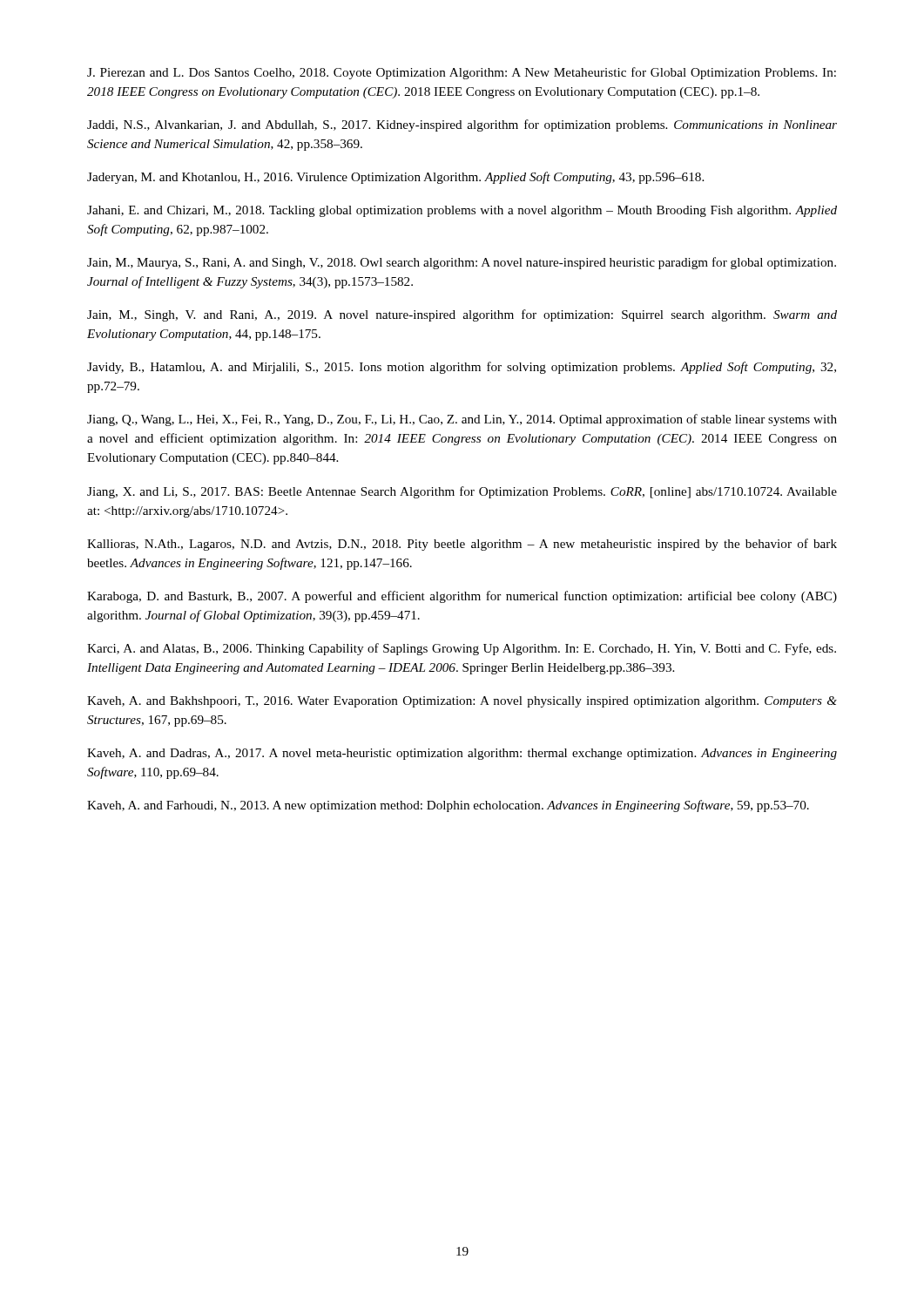Find the list item that says "Jaderyan, M. and Khotanlou, H., 2016."
The image size is (924, 1307).
(396, 177)
